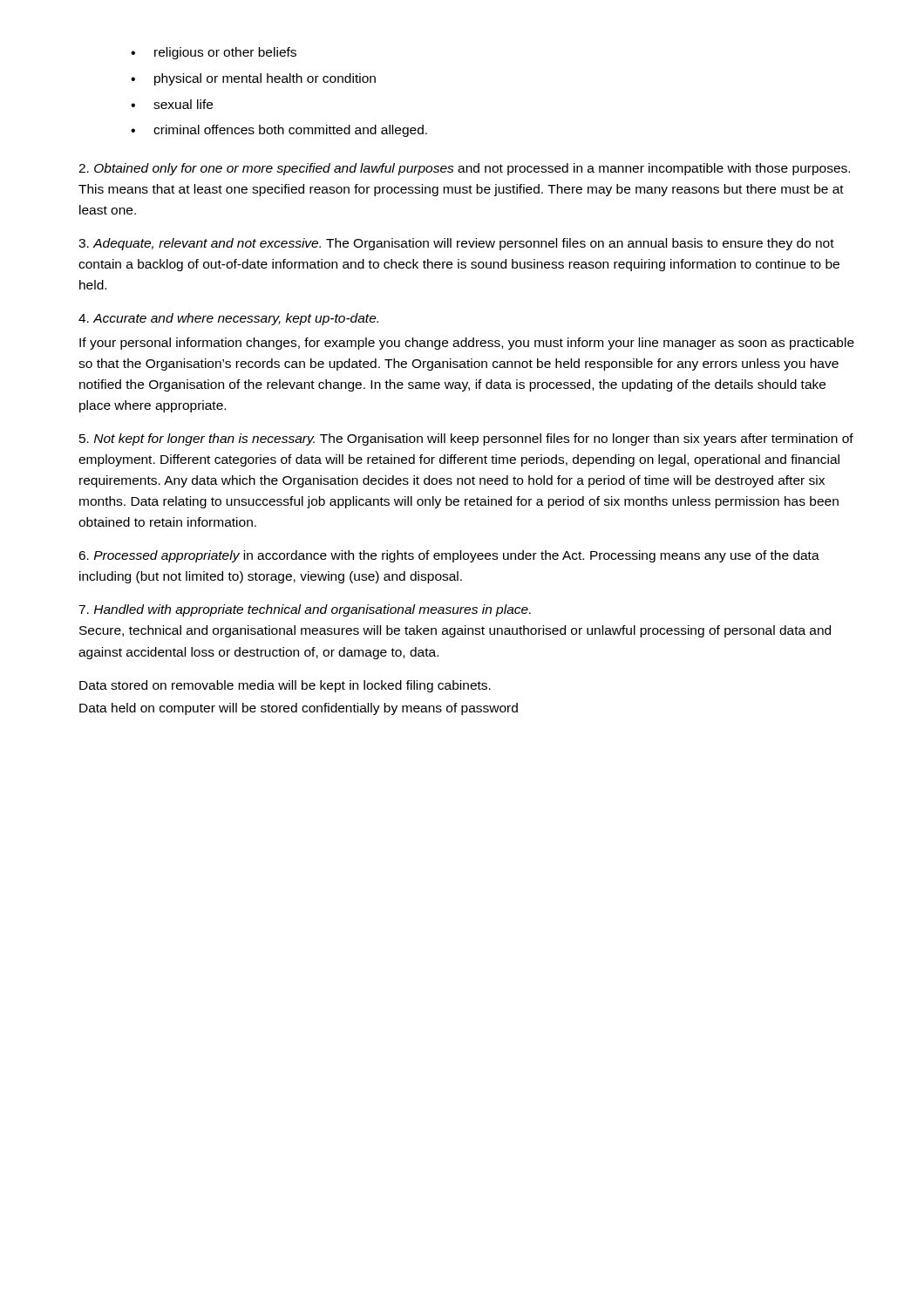Find the list item that reads "religious or other"
This screenshot has width=924, height=1308.
(214, 53)
